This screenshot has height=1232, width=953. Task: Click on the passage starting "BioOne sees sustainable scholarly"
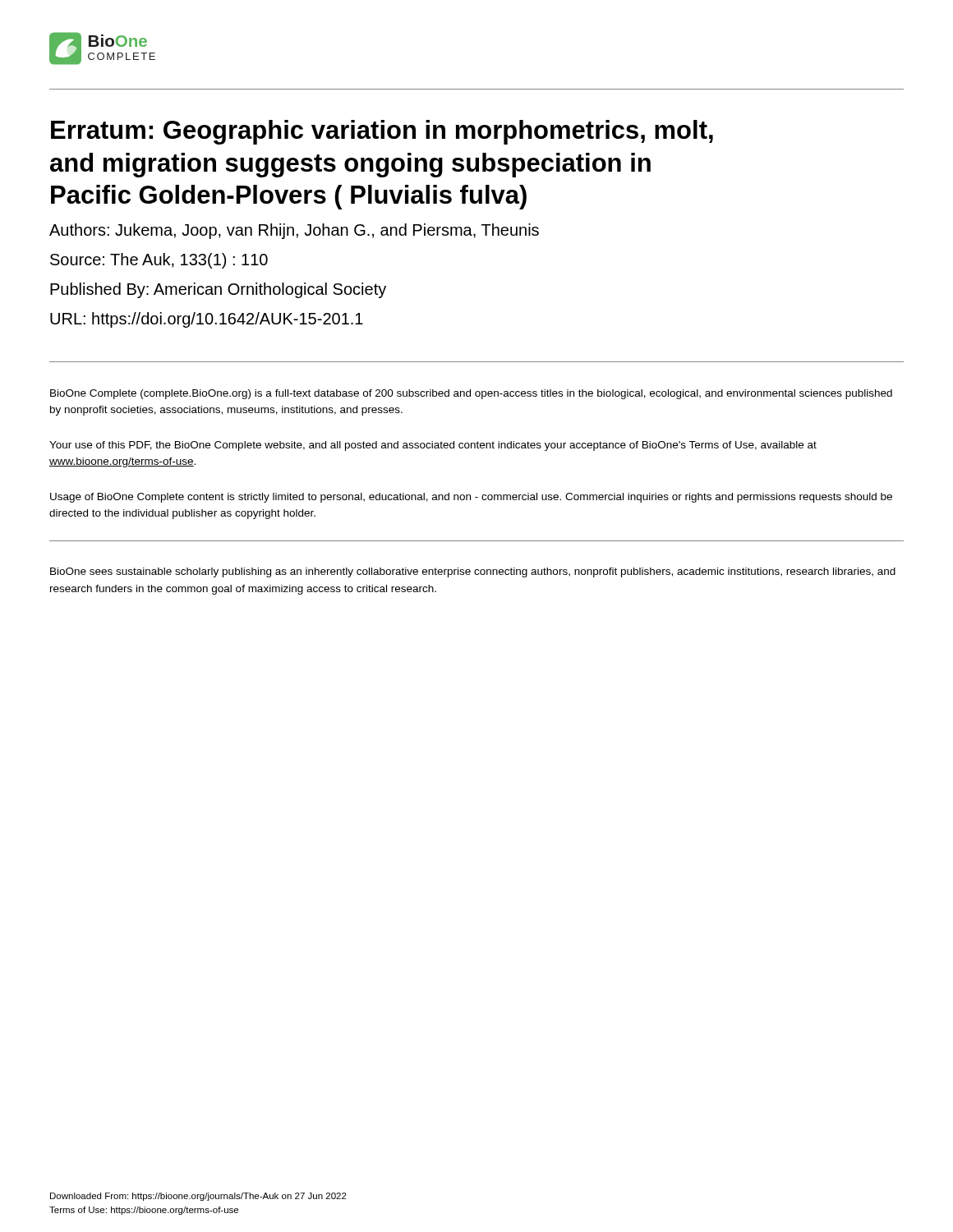point(472,580)
